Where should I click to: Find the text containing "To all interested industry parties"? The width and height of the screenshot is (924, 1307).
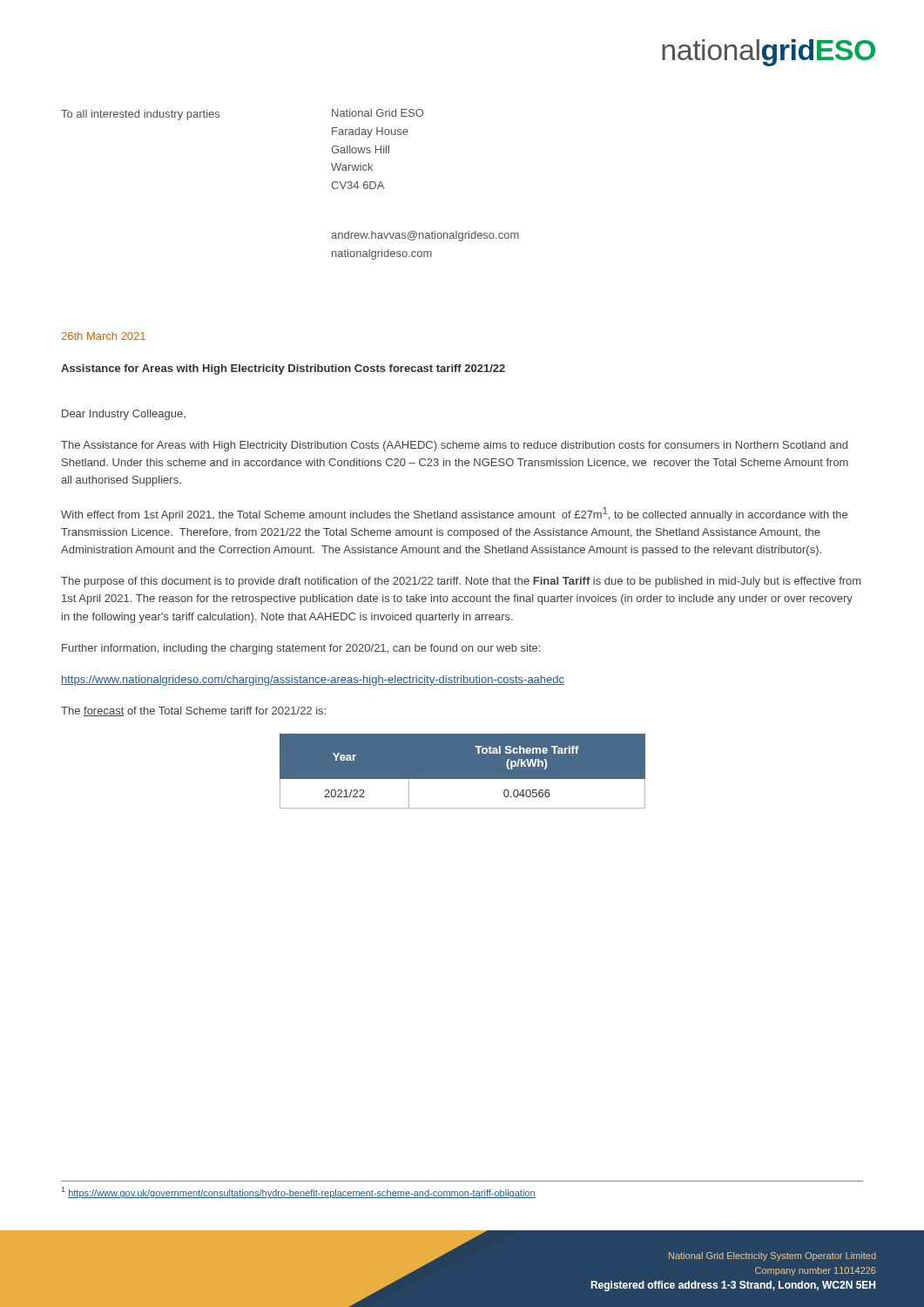[x=141, y=114]
